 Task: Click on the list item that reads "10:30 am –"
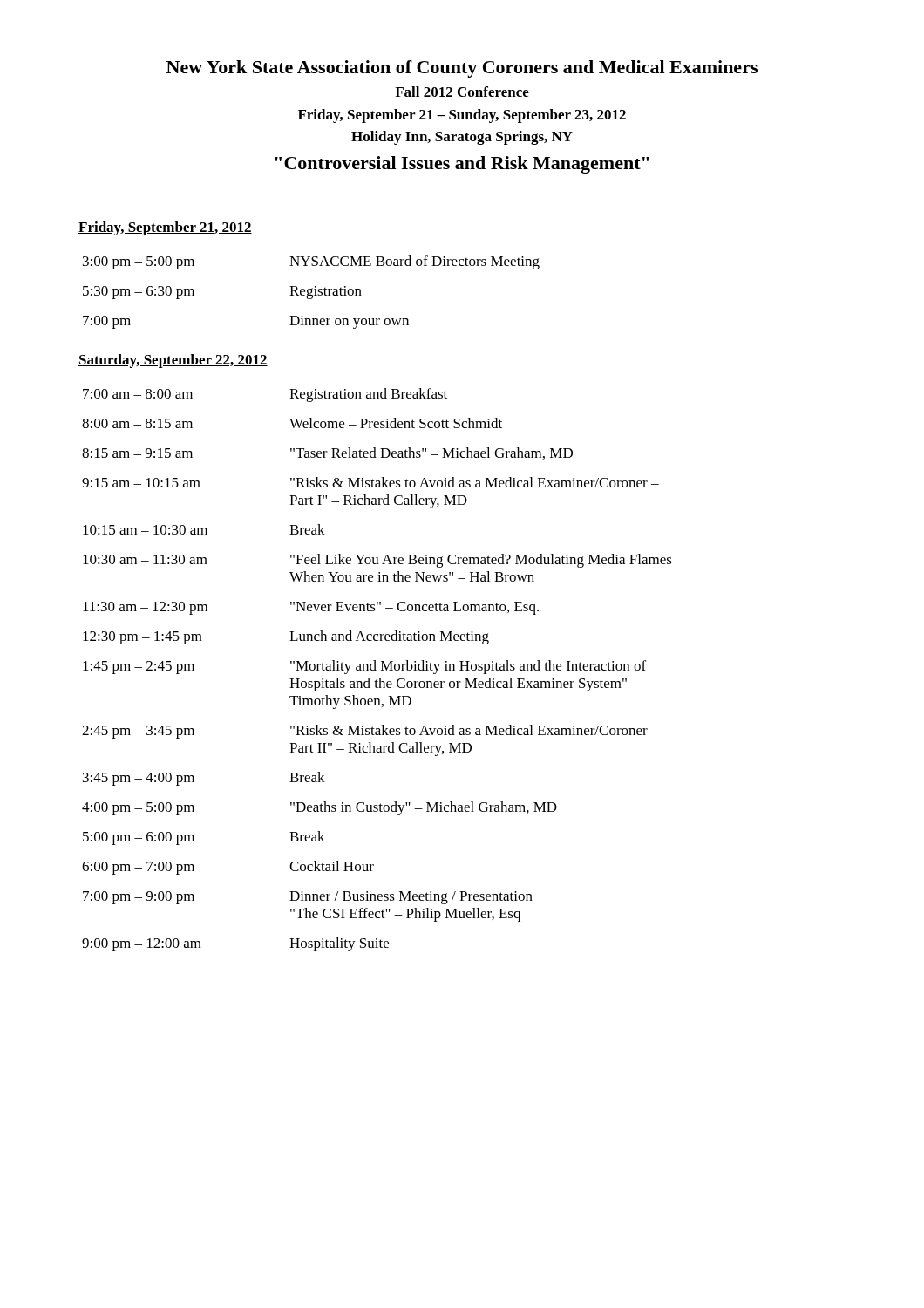tap(462, 568)
